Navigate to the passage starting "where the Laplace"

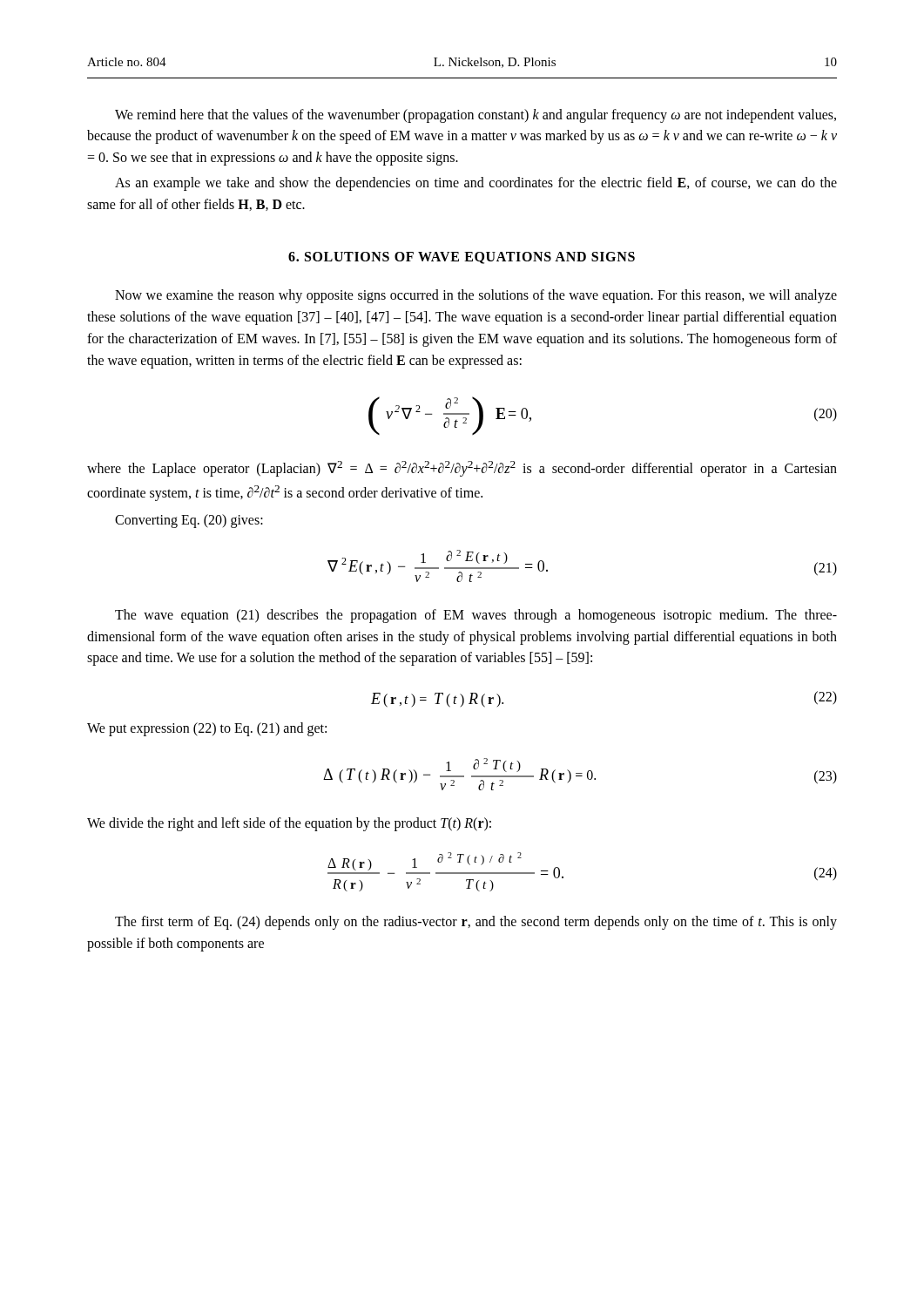point(462,479)
